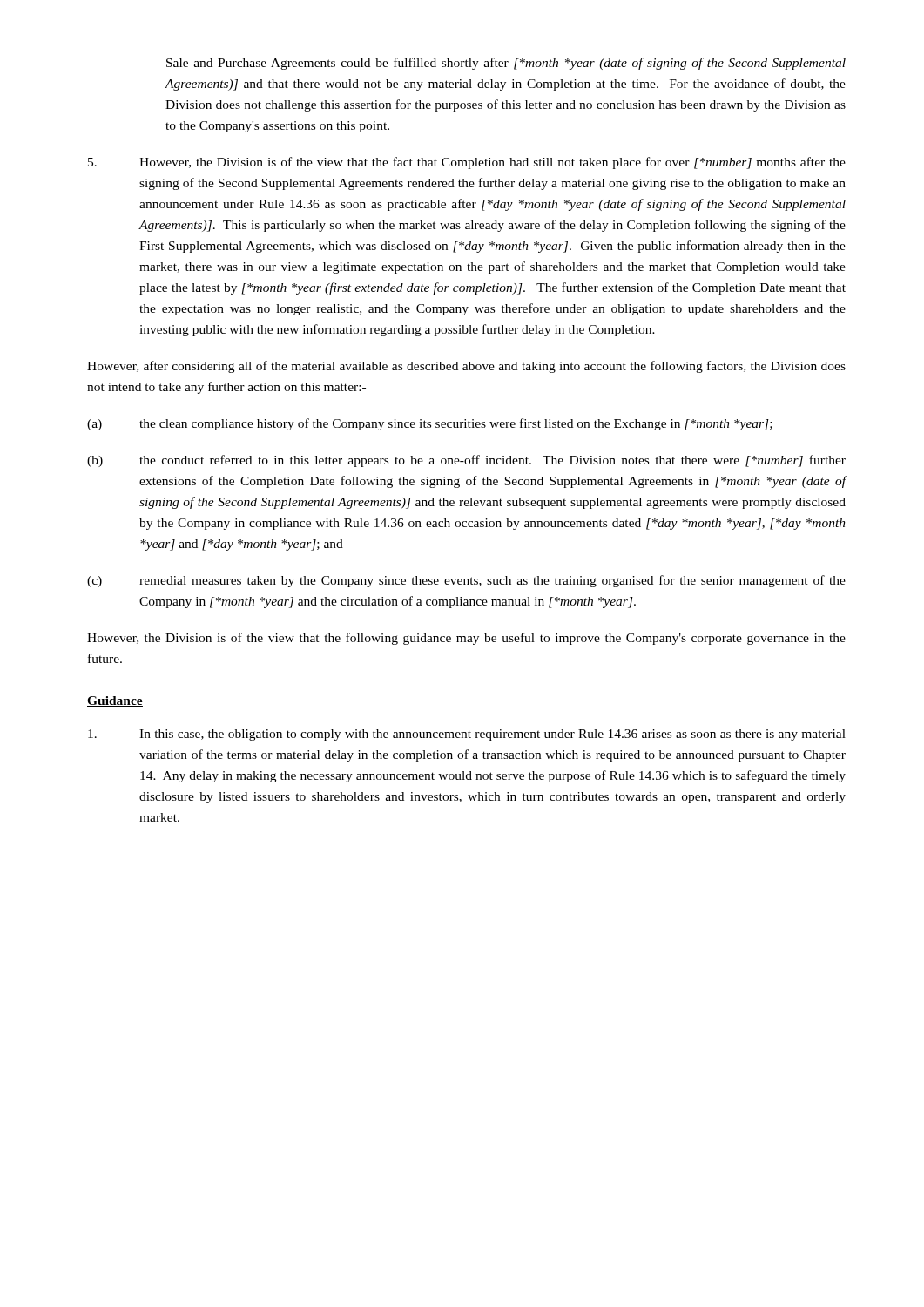Select the block starting "However, after considering all"
The height and width of the screenshot is (1307, 924).
coord(466,376)
